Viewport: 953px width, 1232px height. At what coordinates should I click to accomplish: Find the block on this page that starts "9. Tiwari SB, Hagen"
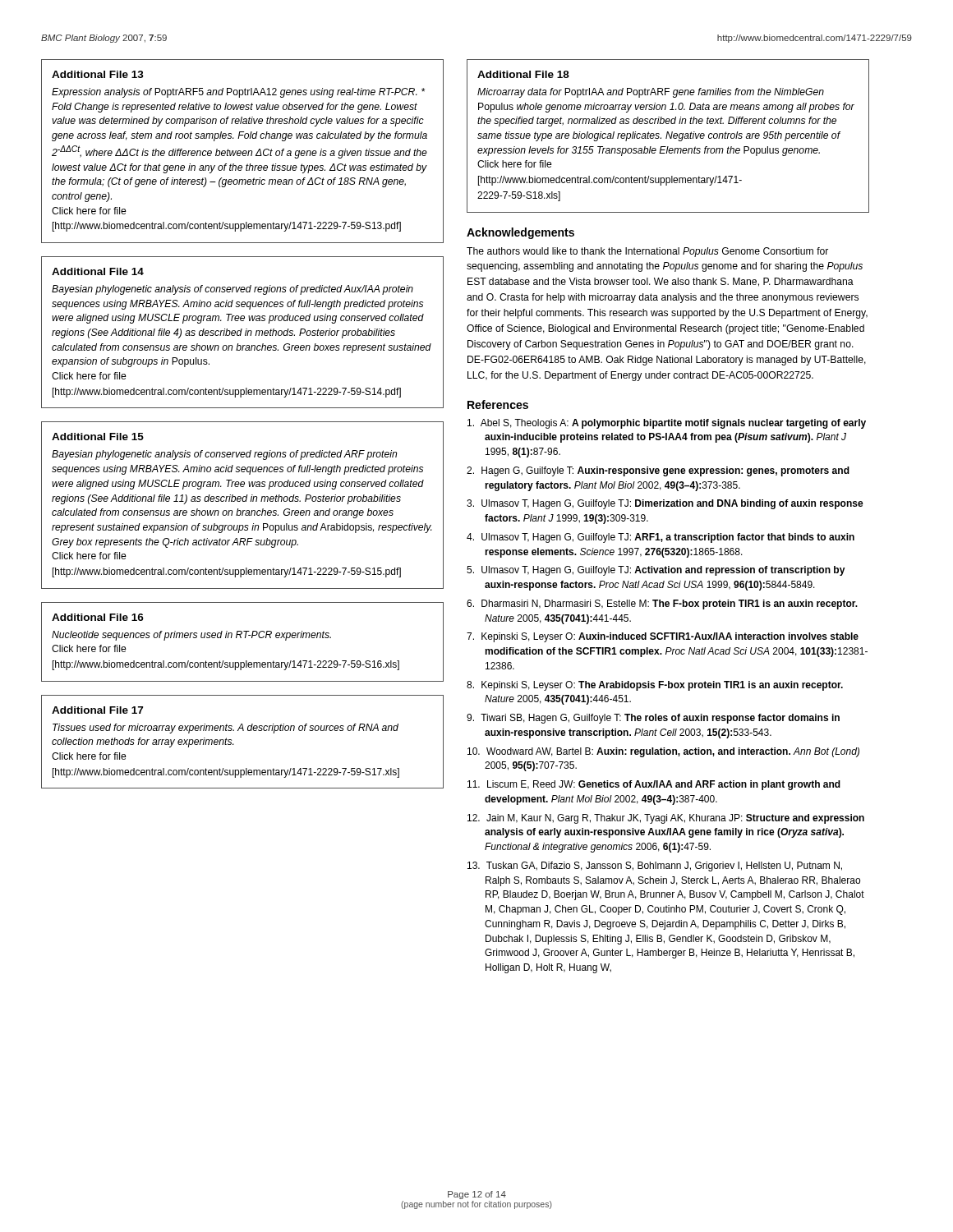pos(653,725)
